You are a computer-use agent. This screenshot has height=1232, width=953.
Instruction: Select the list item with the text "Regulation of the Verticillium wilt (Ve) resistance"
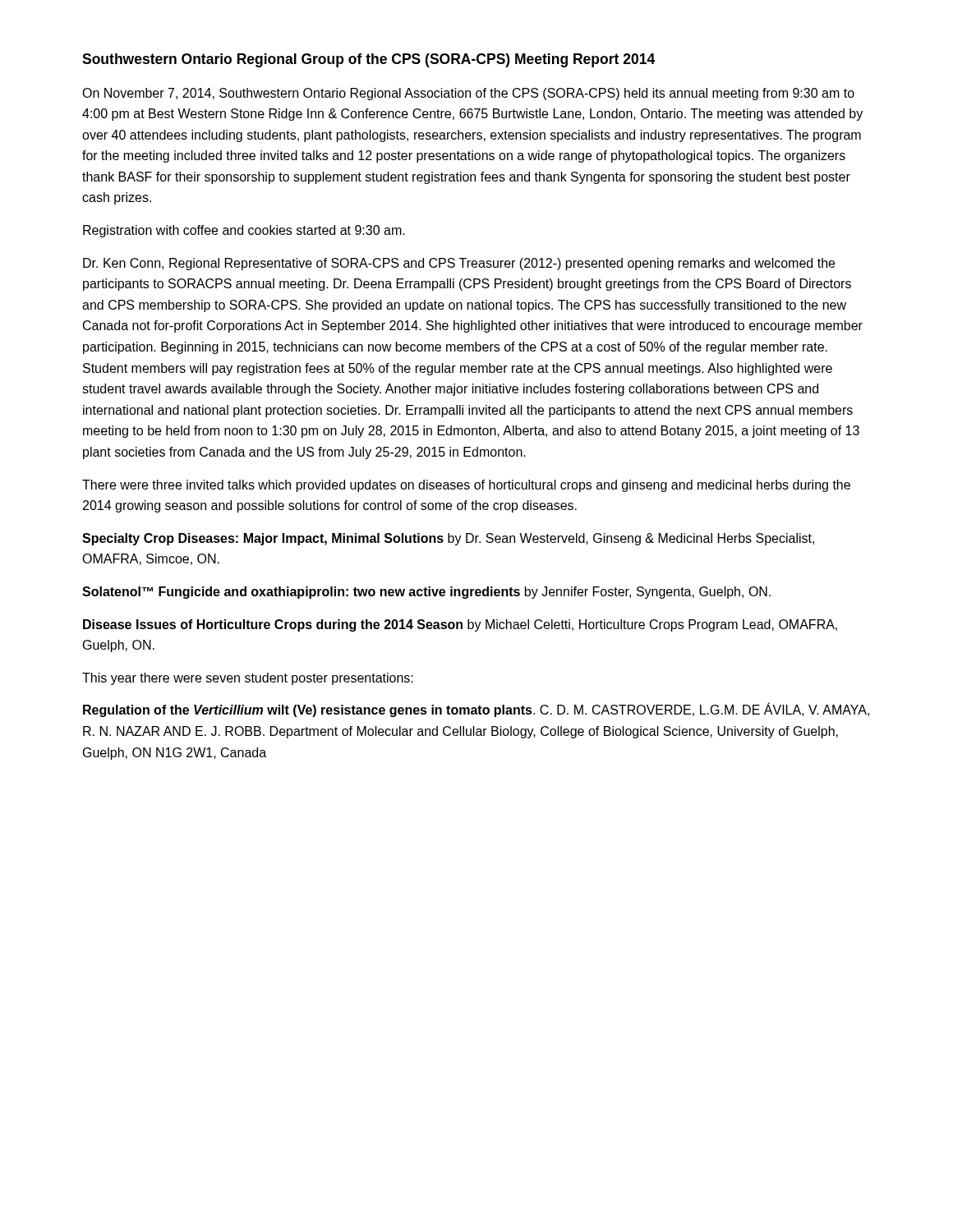(476, 731)
